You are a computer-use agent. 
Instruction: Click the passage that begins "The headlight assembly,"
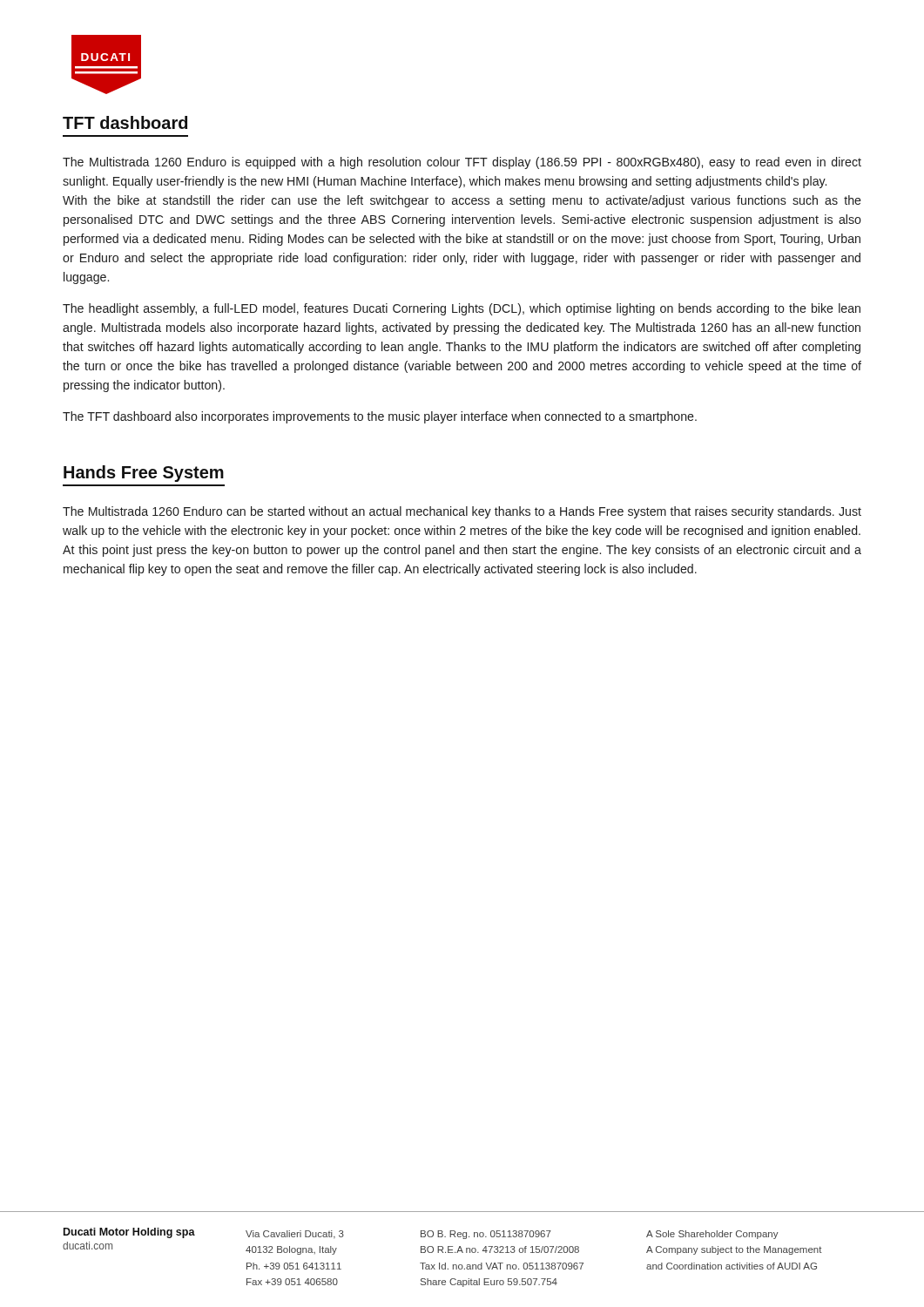pyautogui.click(x=462, y=347)
